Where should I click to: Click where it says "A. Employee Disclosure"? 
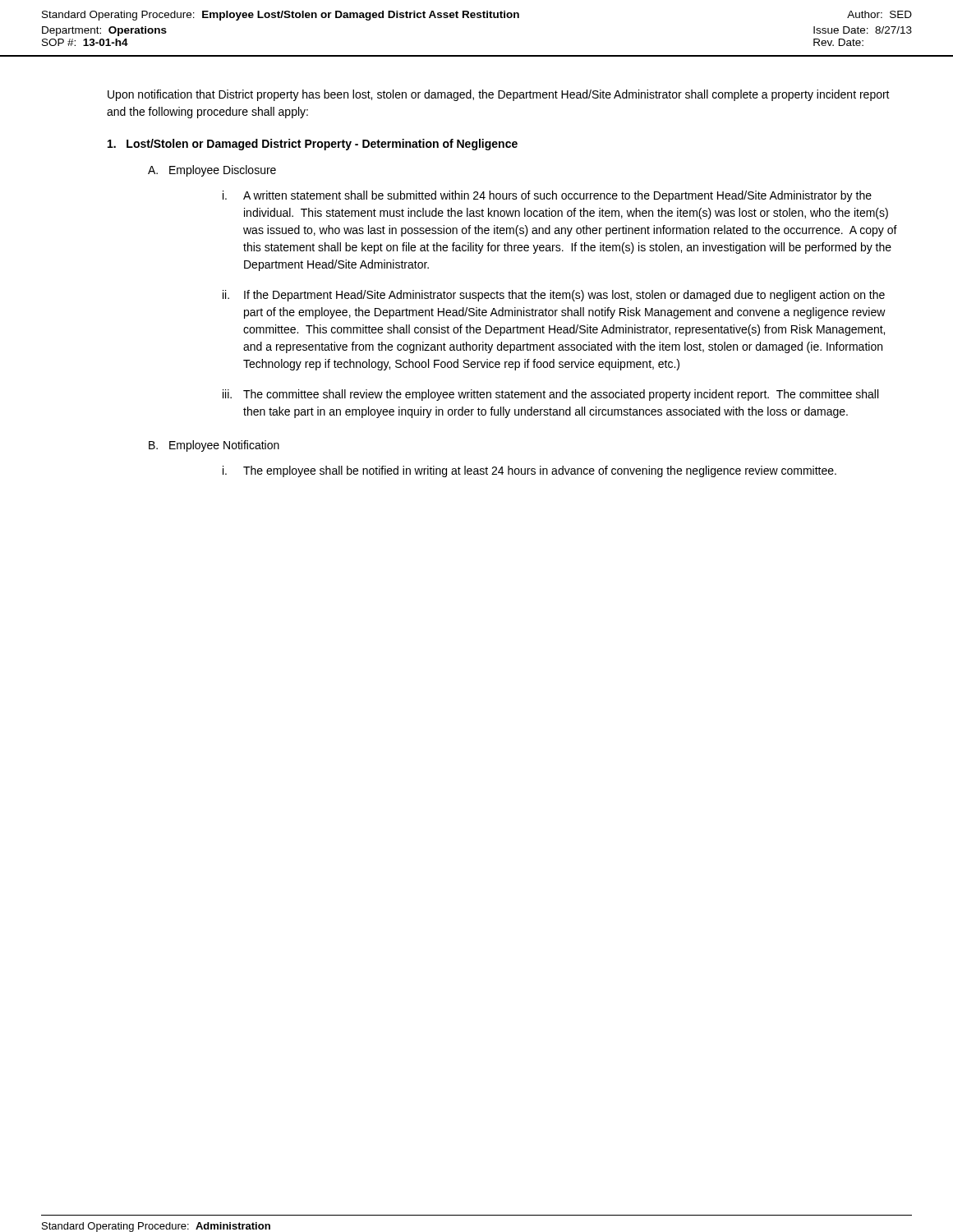coord(212,170)
